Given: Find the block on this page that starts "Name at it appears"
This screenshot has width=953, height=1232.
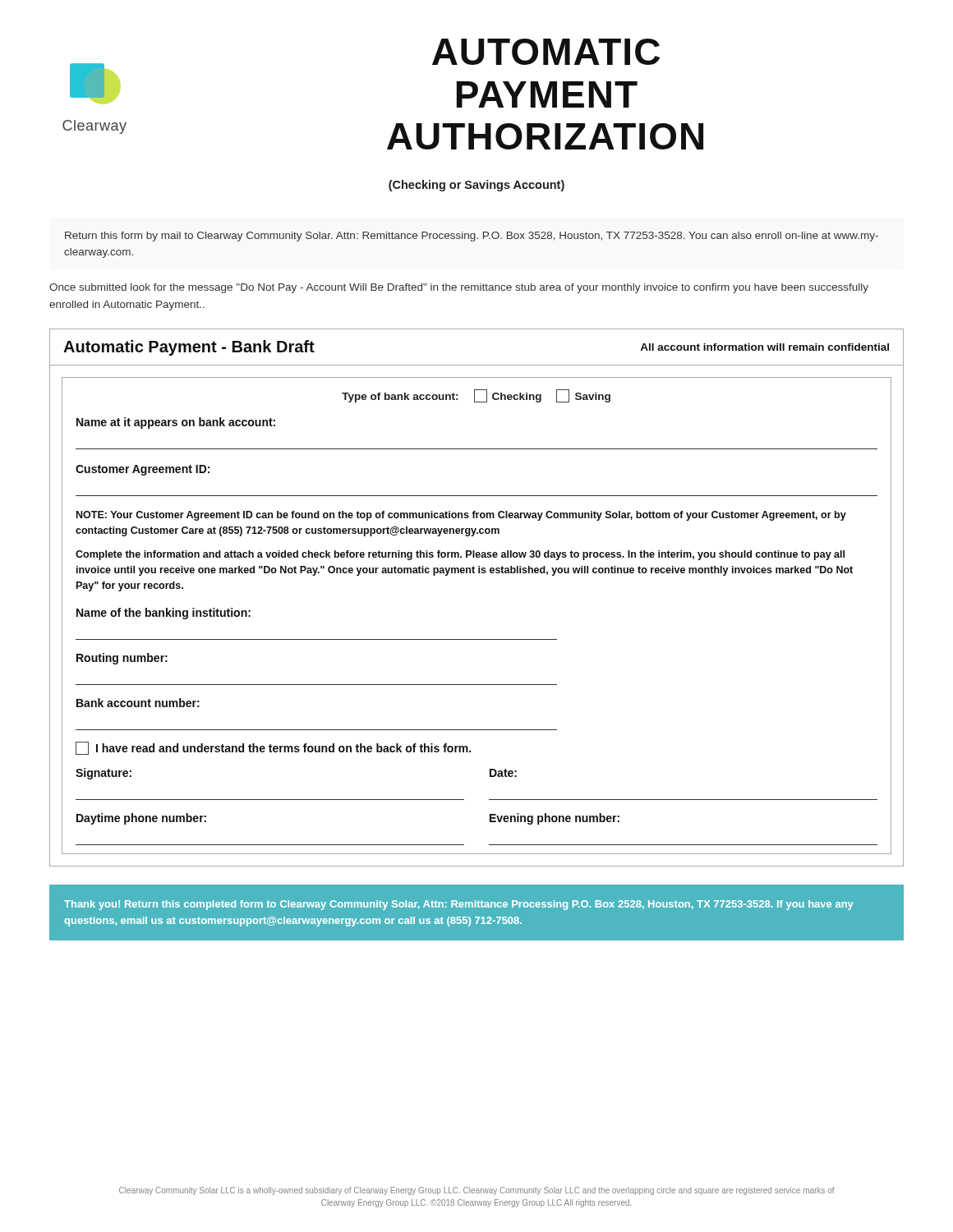Looking at the screenshot, I should click(176, 422).
